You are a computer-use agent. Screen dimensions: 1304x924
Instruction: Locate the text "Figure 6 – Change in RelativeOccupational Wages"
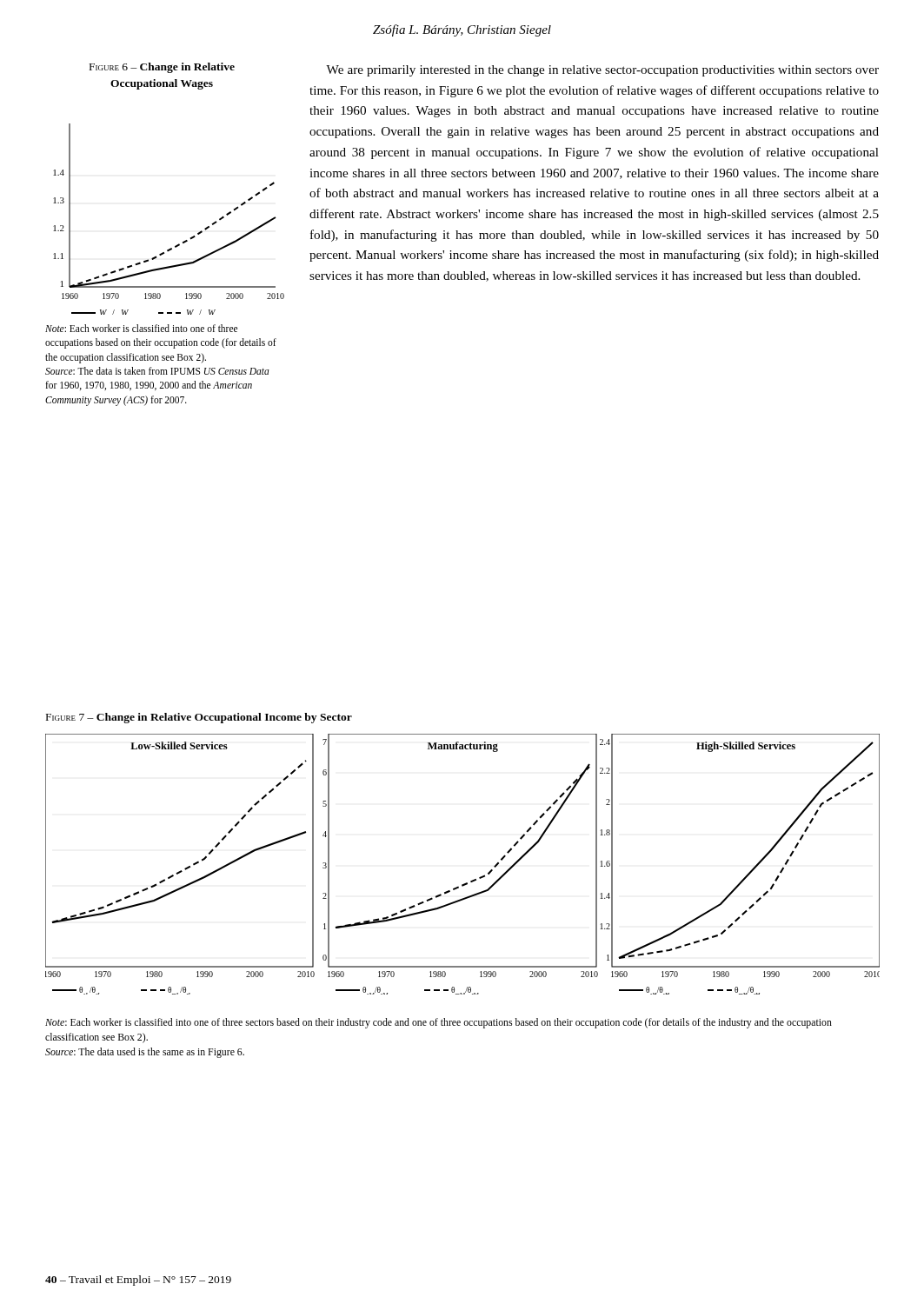point(162,75)
